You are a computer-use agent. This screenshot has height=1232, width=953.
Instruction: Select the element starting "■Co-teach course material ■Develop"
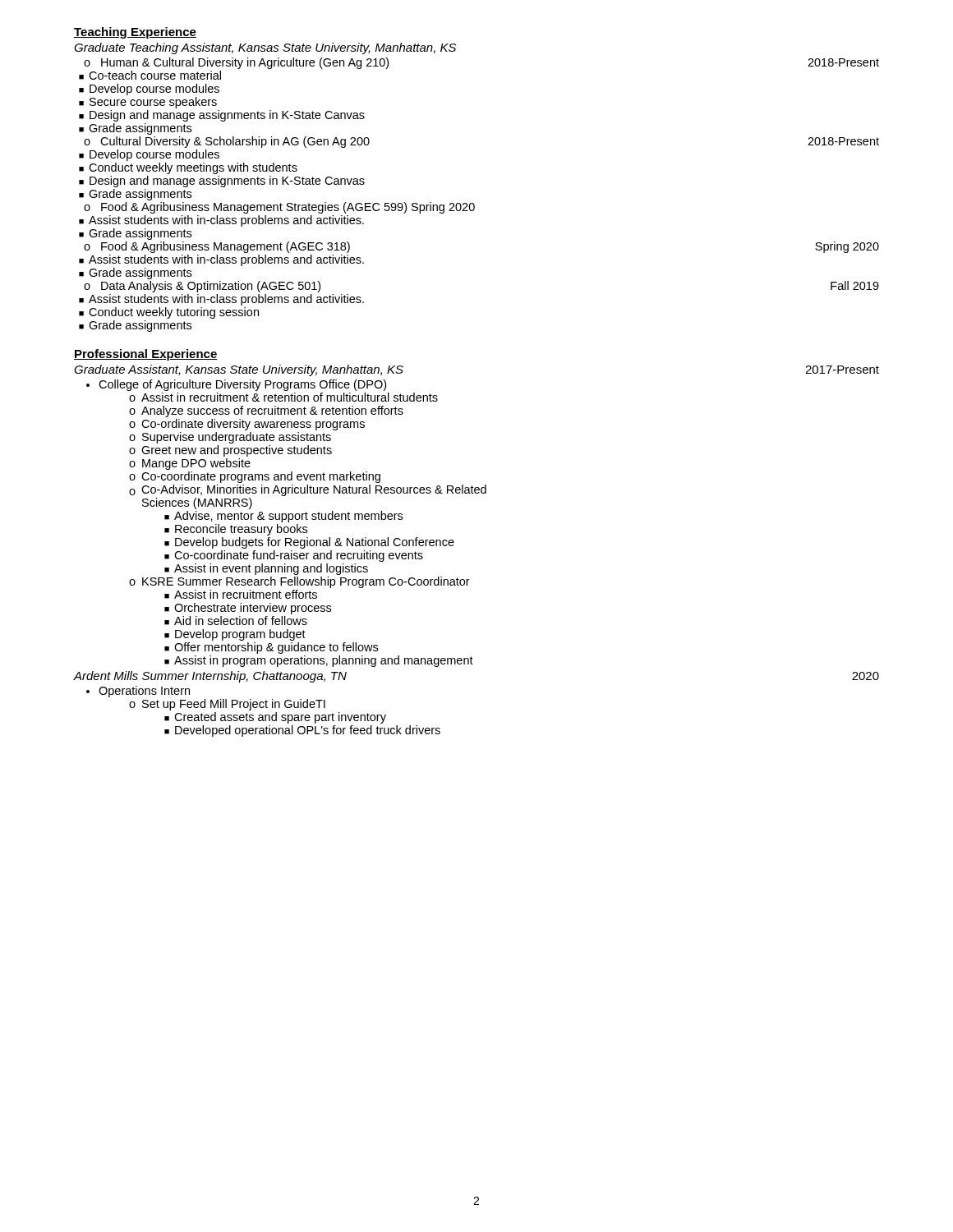(x=150, y=75)
